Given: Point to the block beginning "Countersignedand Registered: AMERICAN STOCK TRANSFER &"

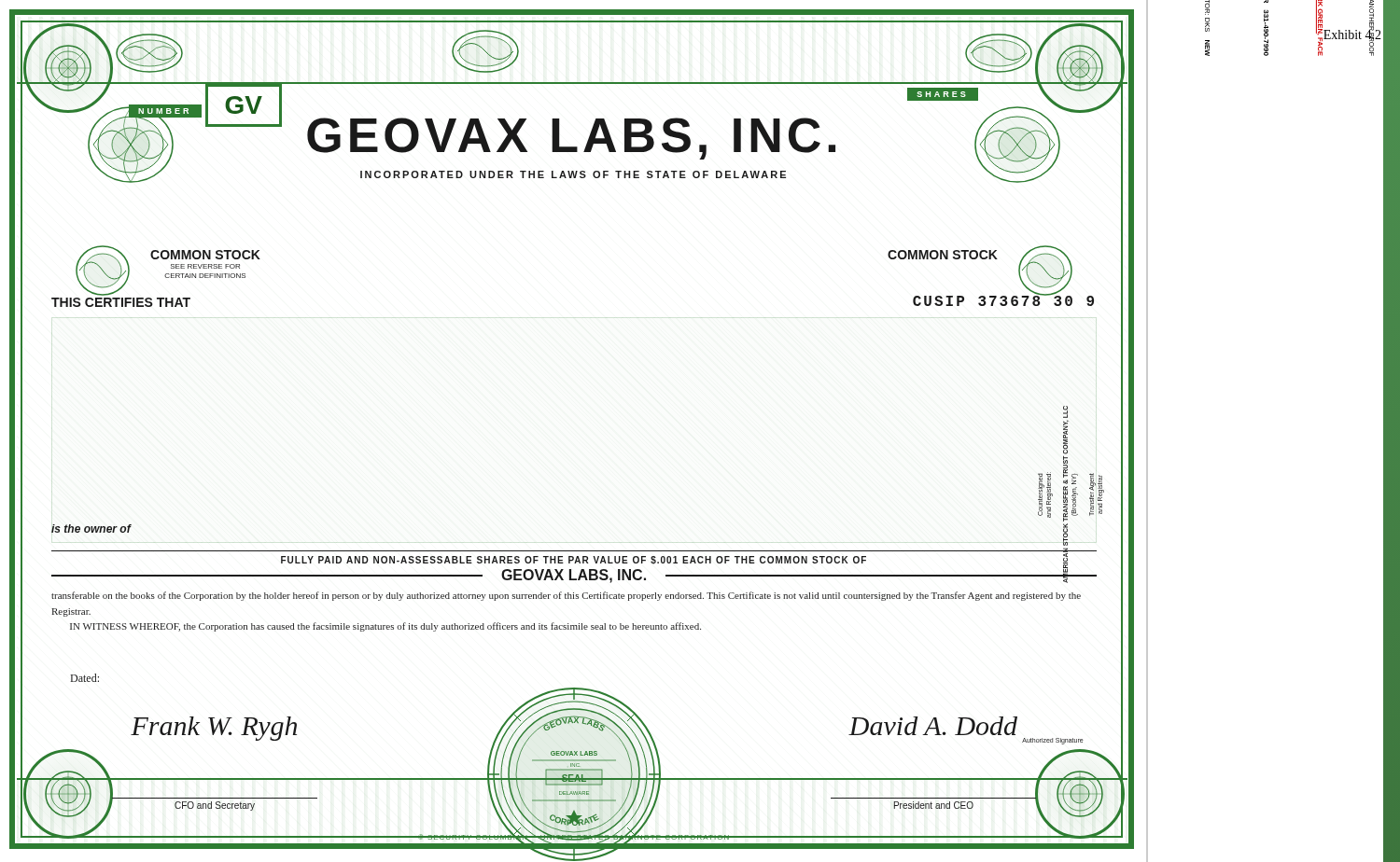Looking at the screenshot, I should pos(1064,494).
